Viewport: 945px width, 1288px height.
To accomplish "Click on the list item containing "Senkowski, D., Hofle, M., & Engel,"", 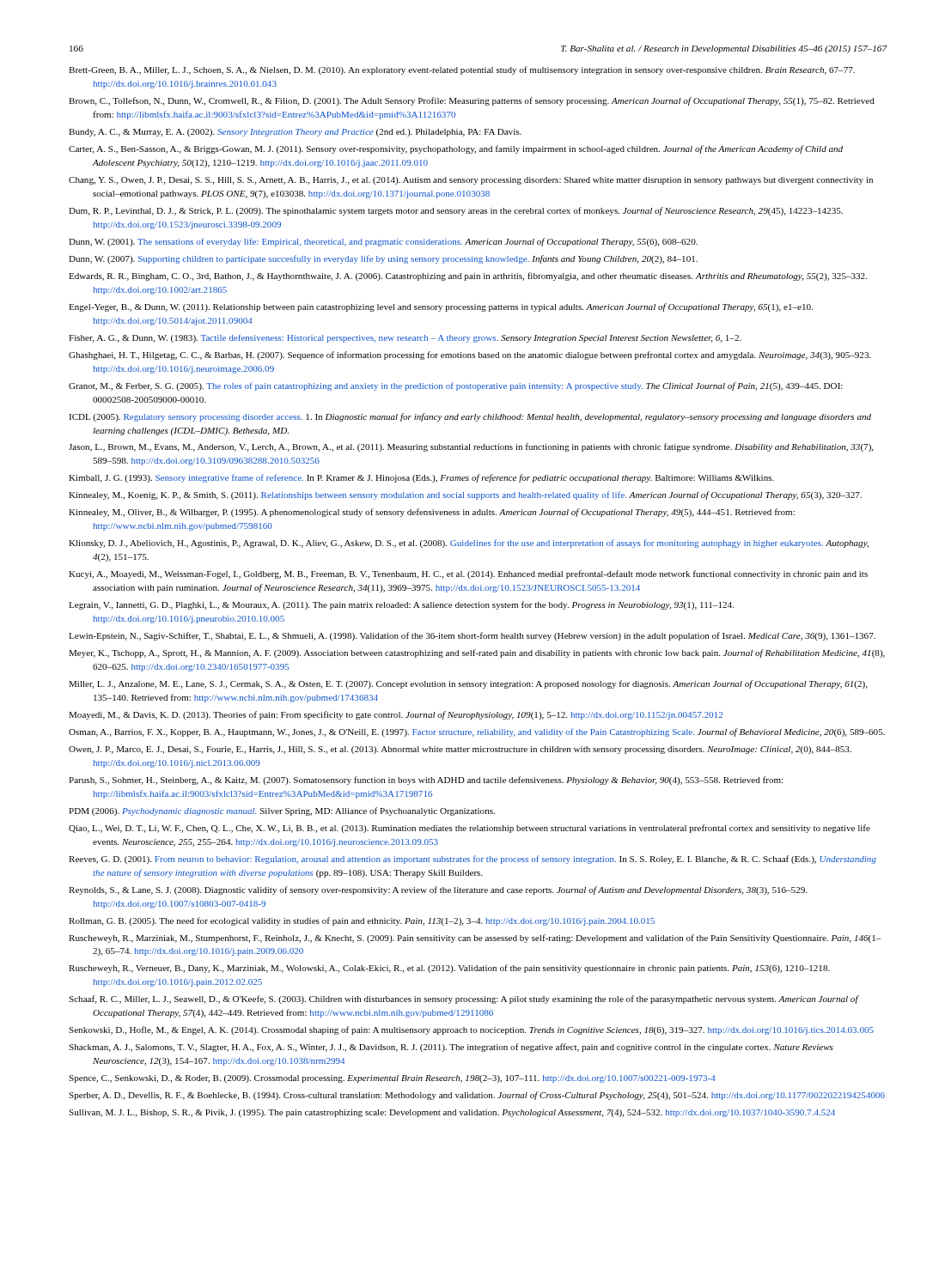I will pos(471,1030).
